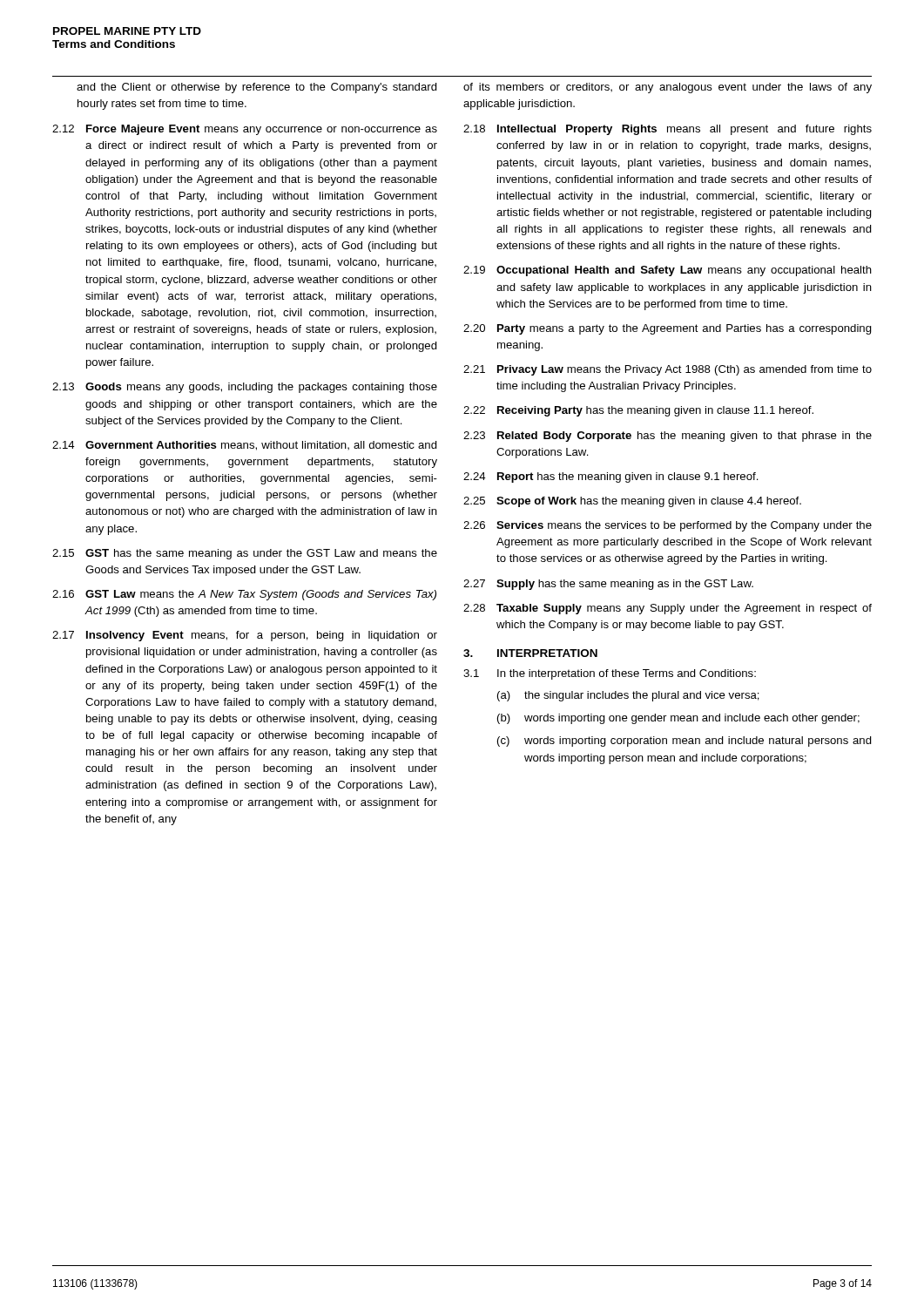Click the passage that begins "(a) the singular"

684,695
